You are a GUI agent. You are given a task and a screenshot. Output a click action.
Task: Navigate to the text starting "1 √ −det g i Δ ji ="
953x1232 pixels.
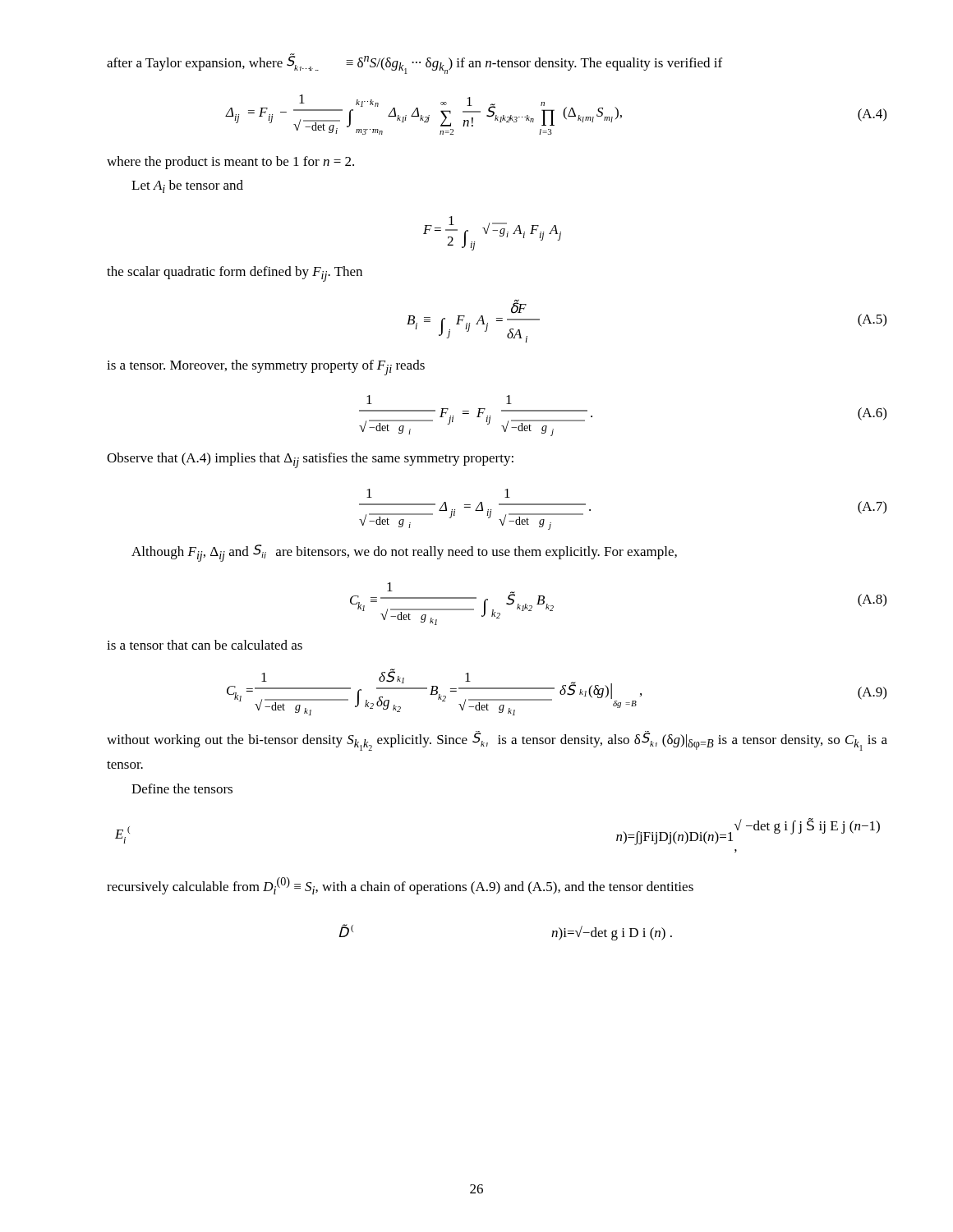(x=369, y=493)
